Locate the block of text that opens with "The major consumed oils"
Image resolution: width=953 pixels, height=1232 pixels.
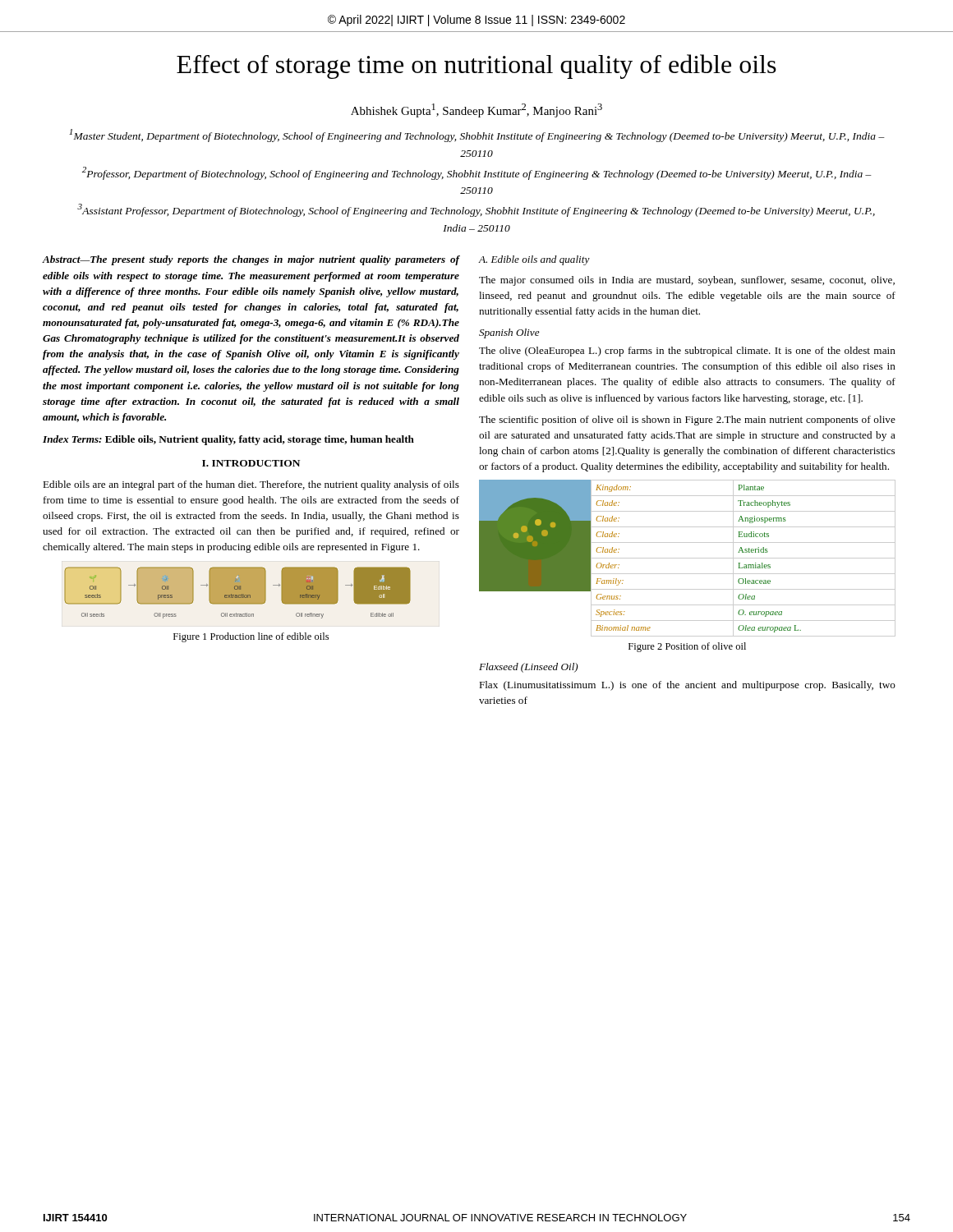pyautogui.click(x=687, y=295)
